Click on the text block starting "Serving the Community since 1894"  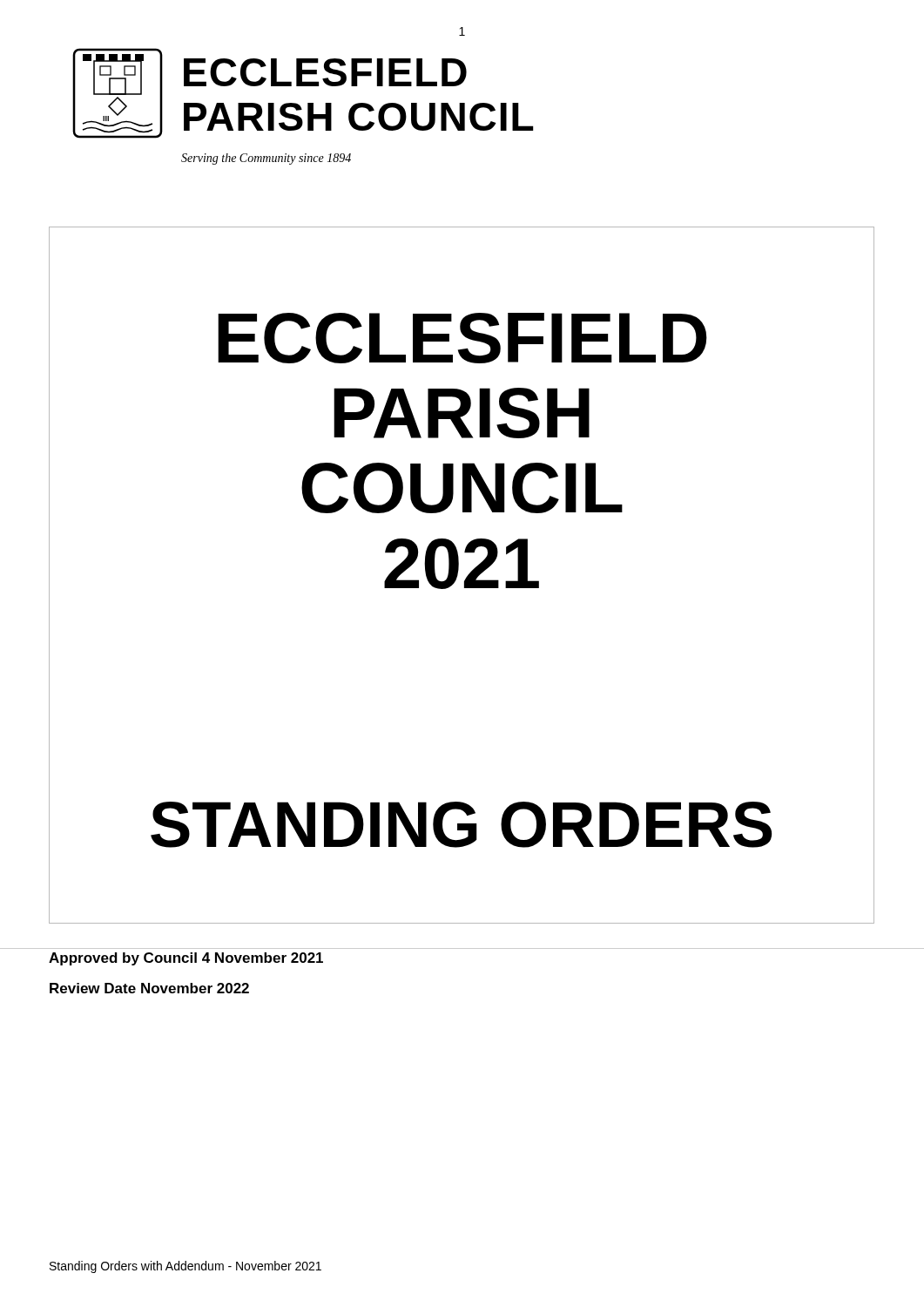coord(266,158)
